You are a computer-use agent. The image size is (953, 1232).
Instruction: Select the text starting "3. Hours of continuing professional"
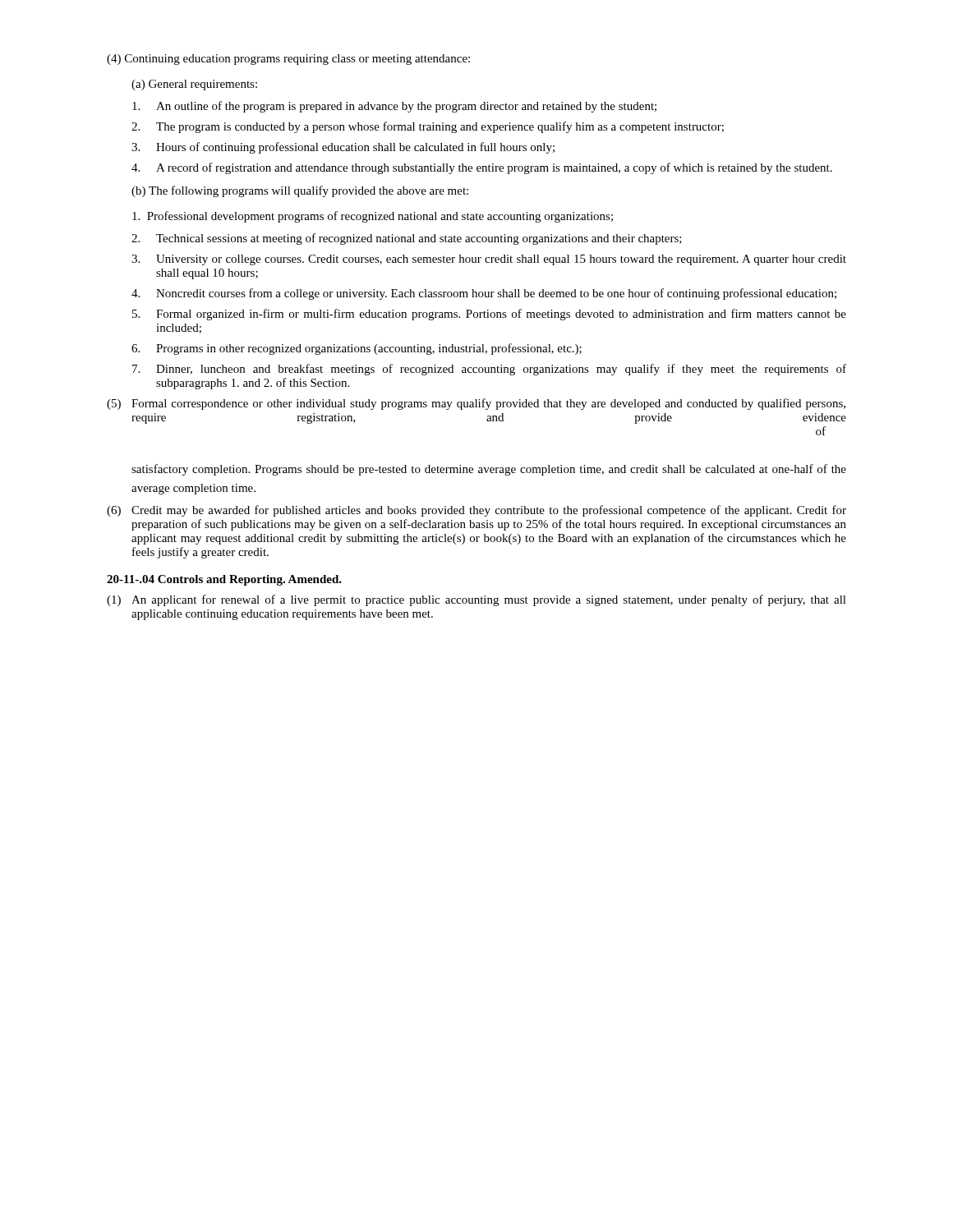tap(489, 147)
